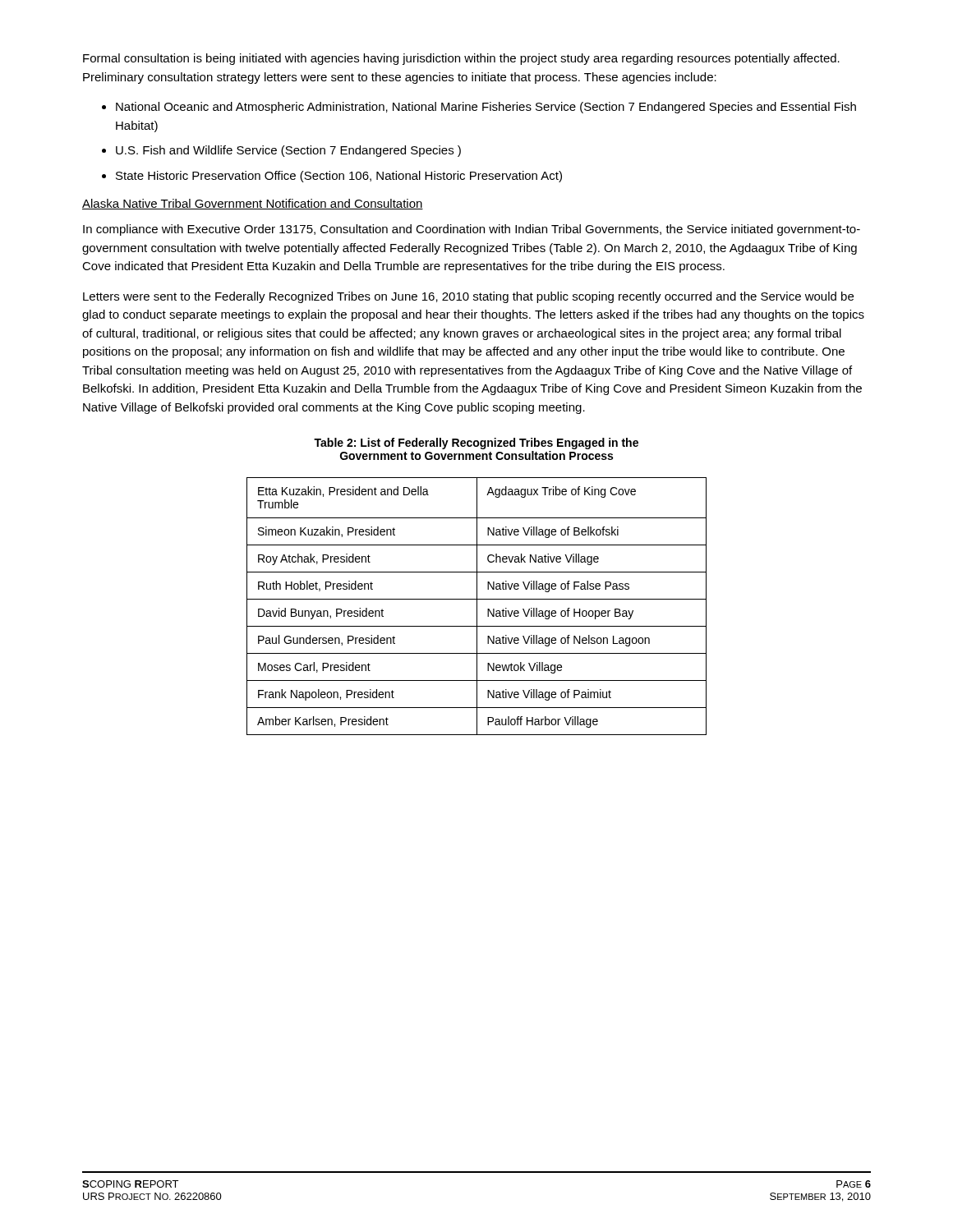Locate the block starting "National Oceanic and Atmospheric Administration,"
The width and height of the screenshot is (953, 1232).
point(486,116)
